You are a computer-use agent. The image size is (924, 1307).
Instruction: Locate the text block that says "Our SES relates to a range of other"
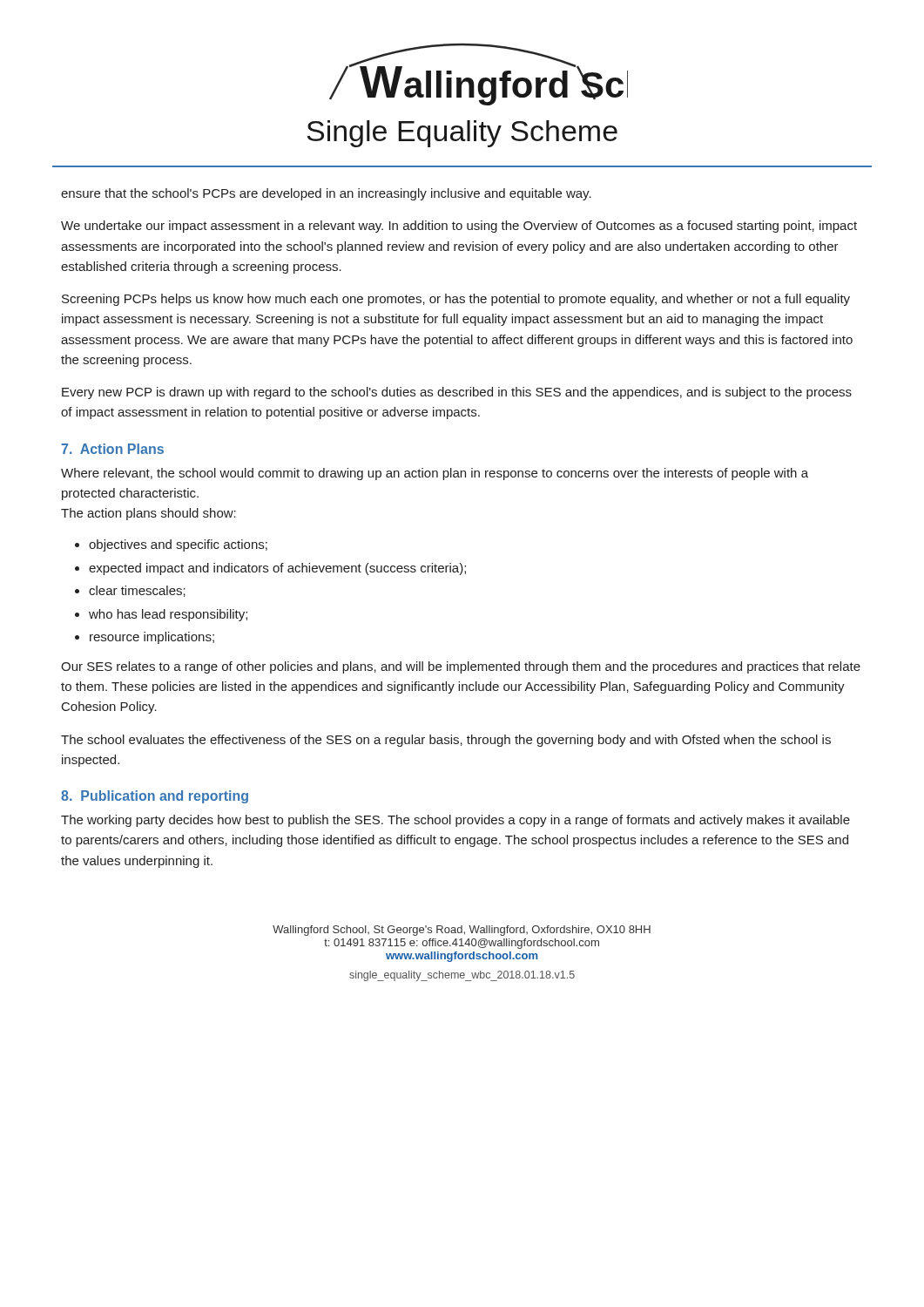tap(461, 686)
